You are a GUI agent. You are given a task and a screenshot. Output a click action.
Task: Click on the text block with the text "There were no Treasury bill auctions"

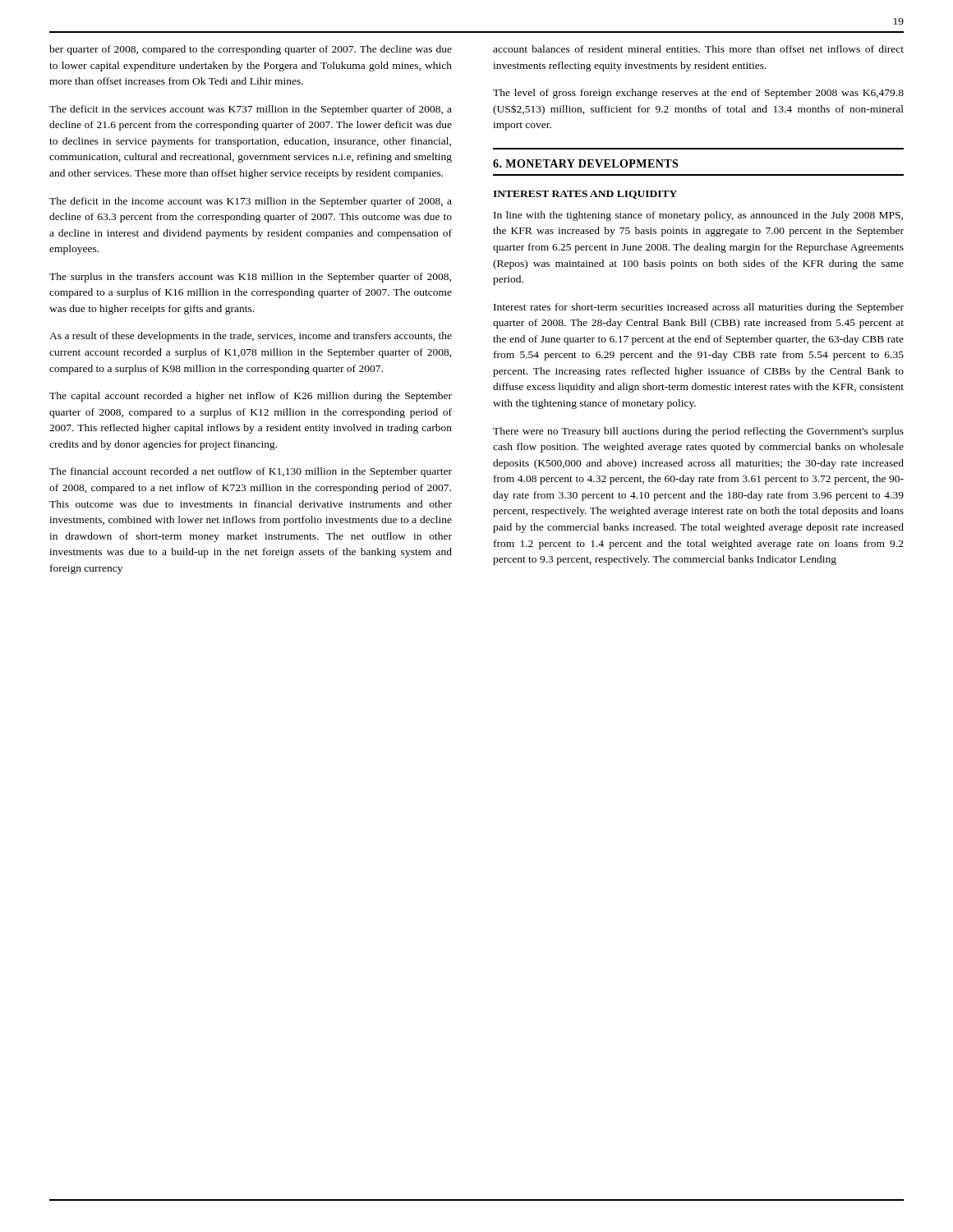[698, 495]
